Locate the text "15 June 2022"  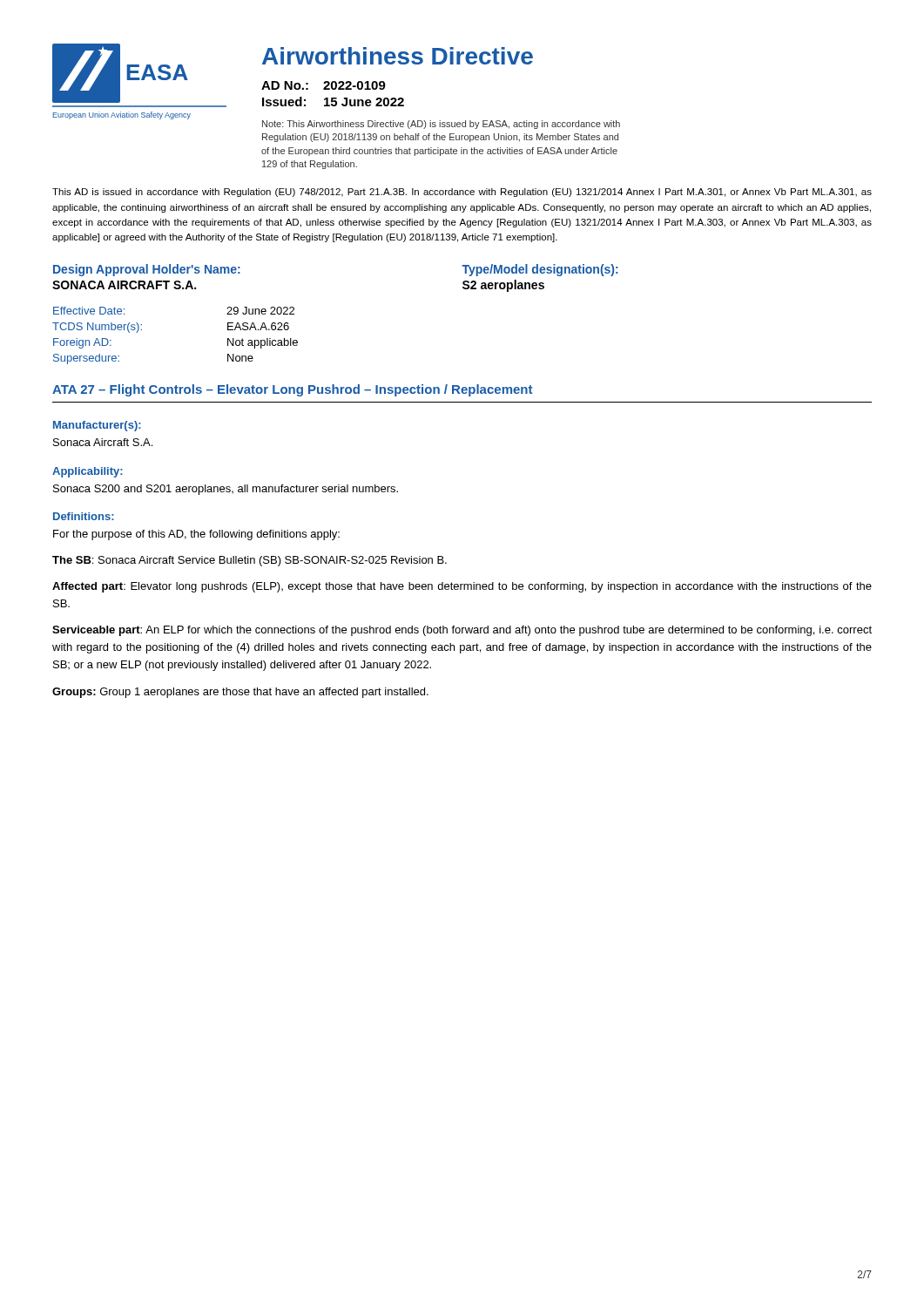pyautogui.click(x=364, y=101)
